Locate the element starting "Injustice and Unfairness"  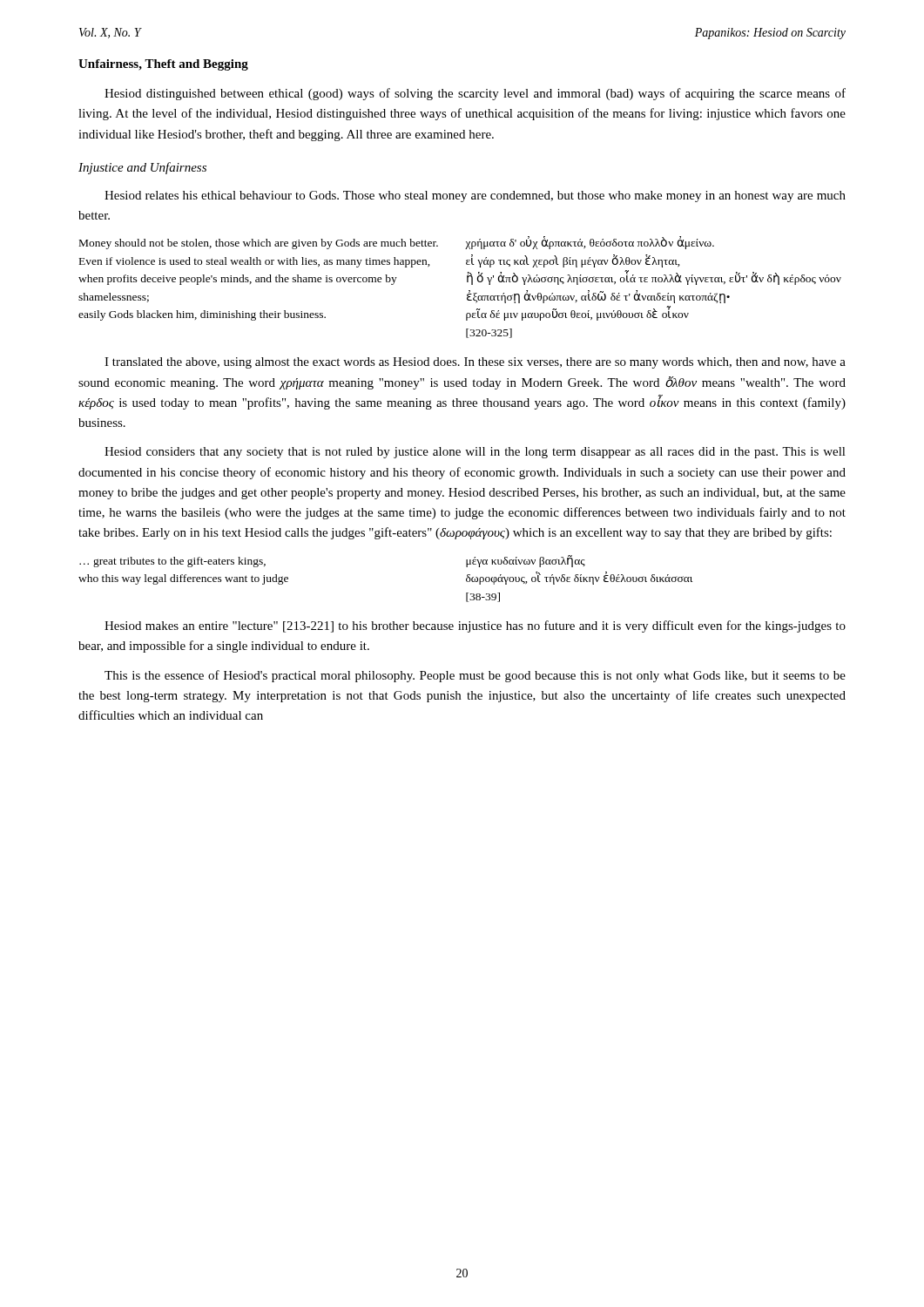pyautogui.click(x=143, y=167)
